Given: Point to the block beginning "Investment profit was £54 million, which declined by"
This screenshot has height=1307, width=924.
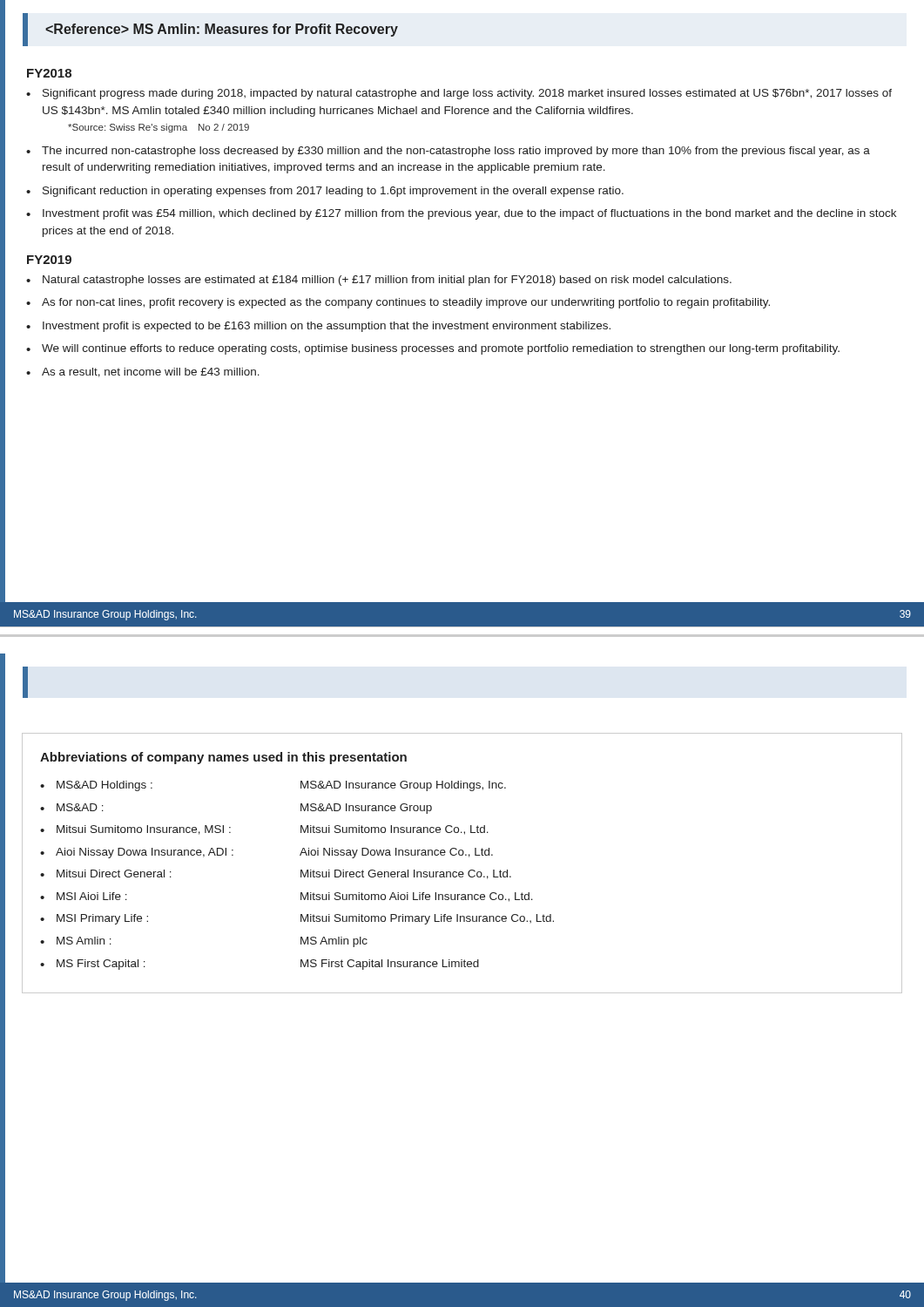Looking at the screenshot, I should pos(469,222).
